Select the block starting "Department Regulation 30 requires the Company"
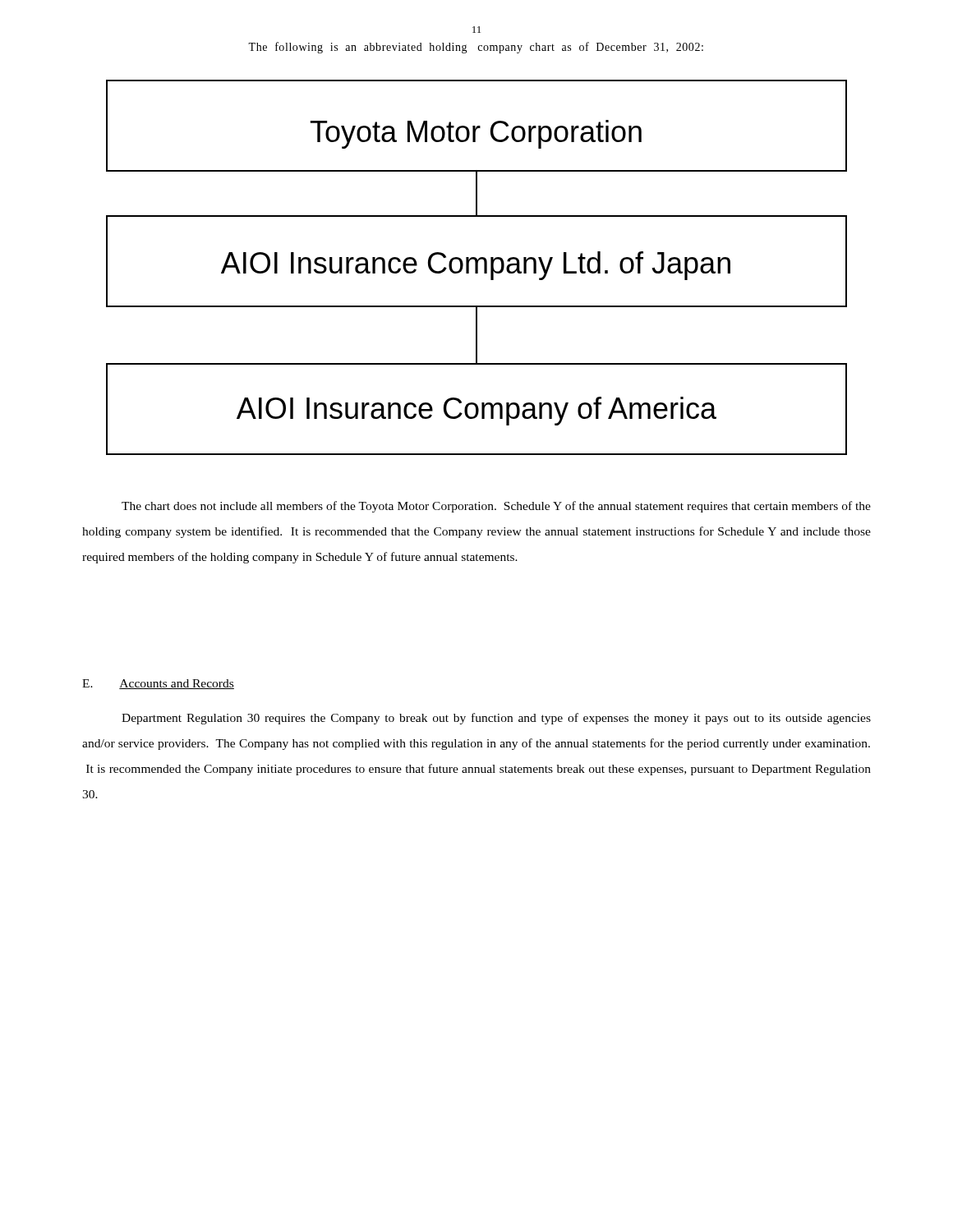The image size is (953, 1232). click(x=476, y=756)
